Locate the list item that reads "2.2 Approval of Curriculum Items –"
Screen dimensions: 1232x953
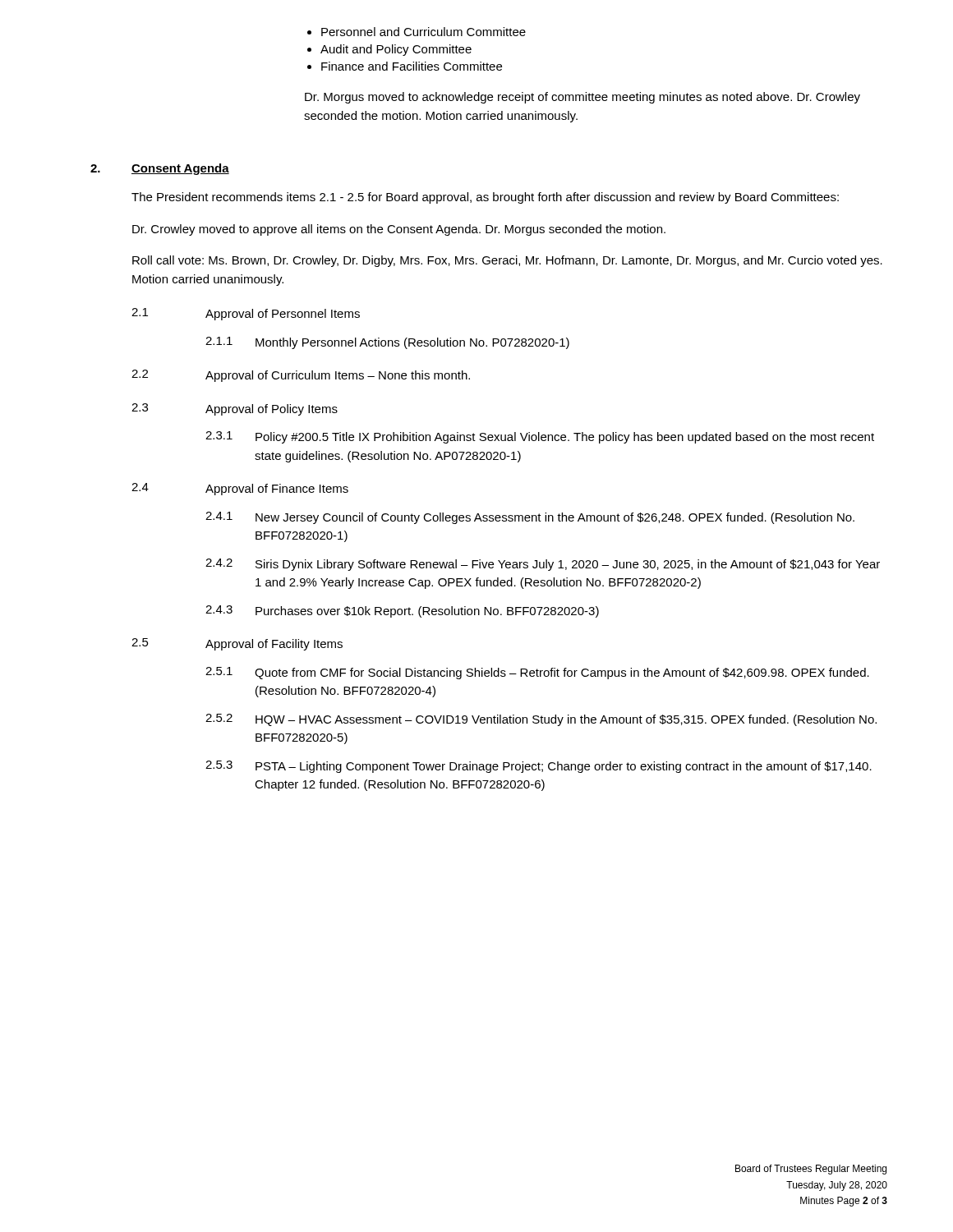(x=301, y=376)
